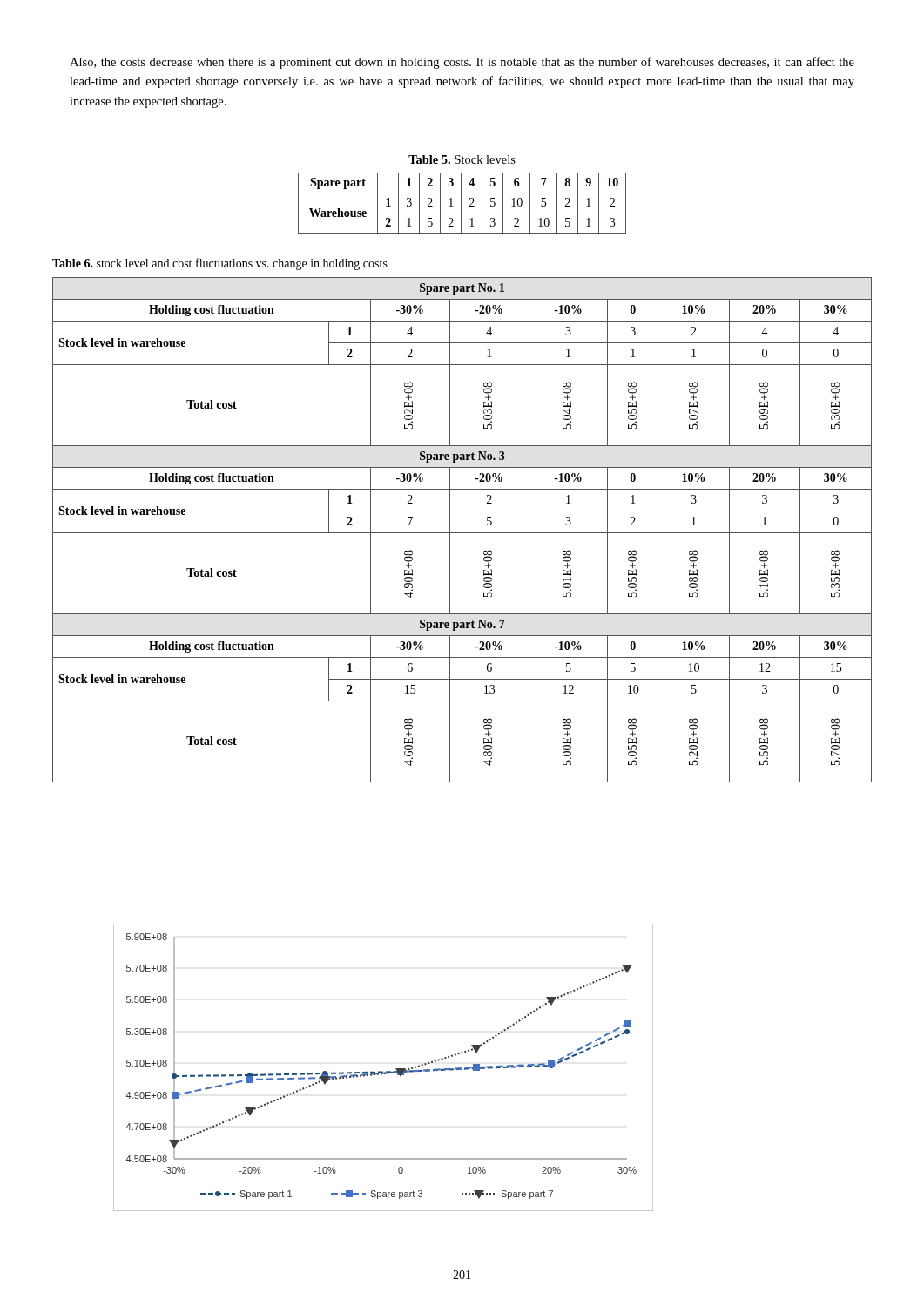Locate the line chart
Viewport: 924px width, 1307px height.
pos(383,1067)
